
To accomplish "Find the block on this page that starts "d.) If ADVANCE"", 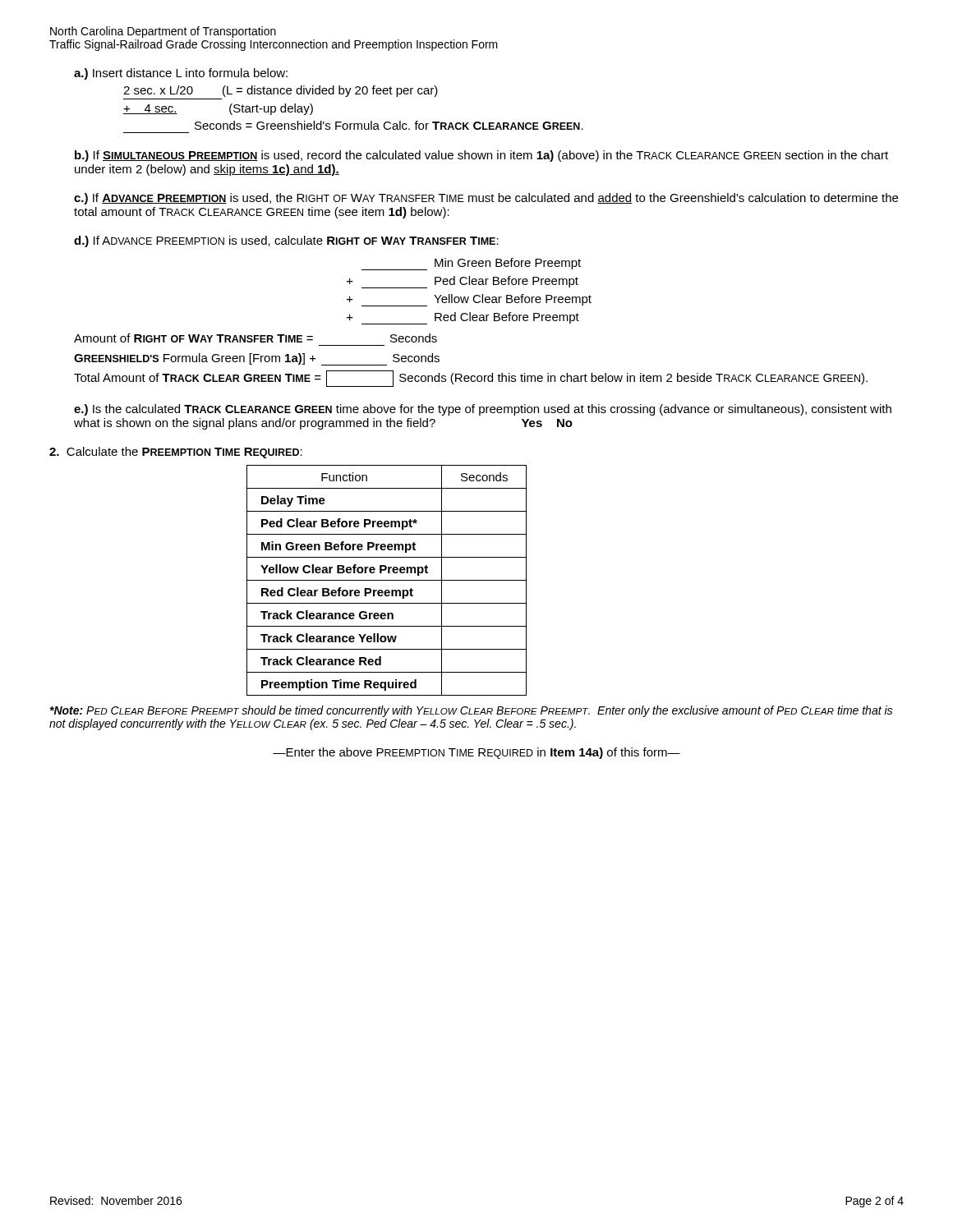I will [489, 310].
